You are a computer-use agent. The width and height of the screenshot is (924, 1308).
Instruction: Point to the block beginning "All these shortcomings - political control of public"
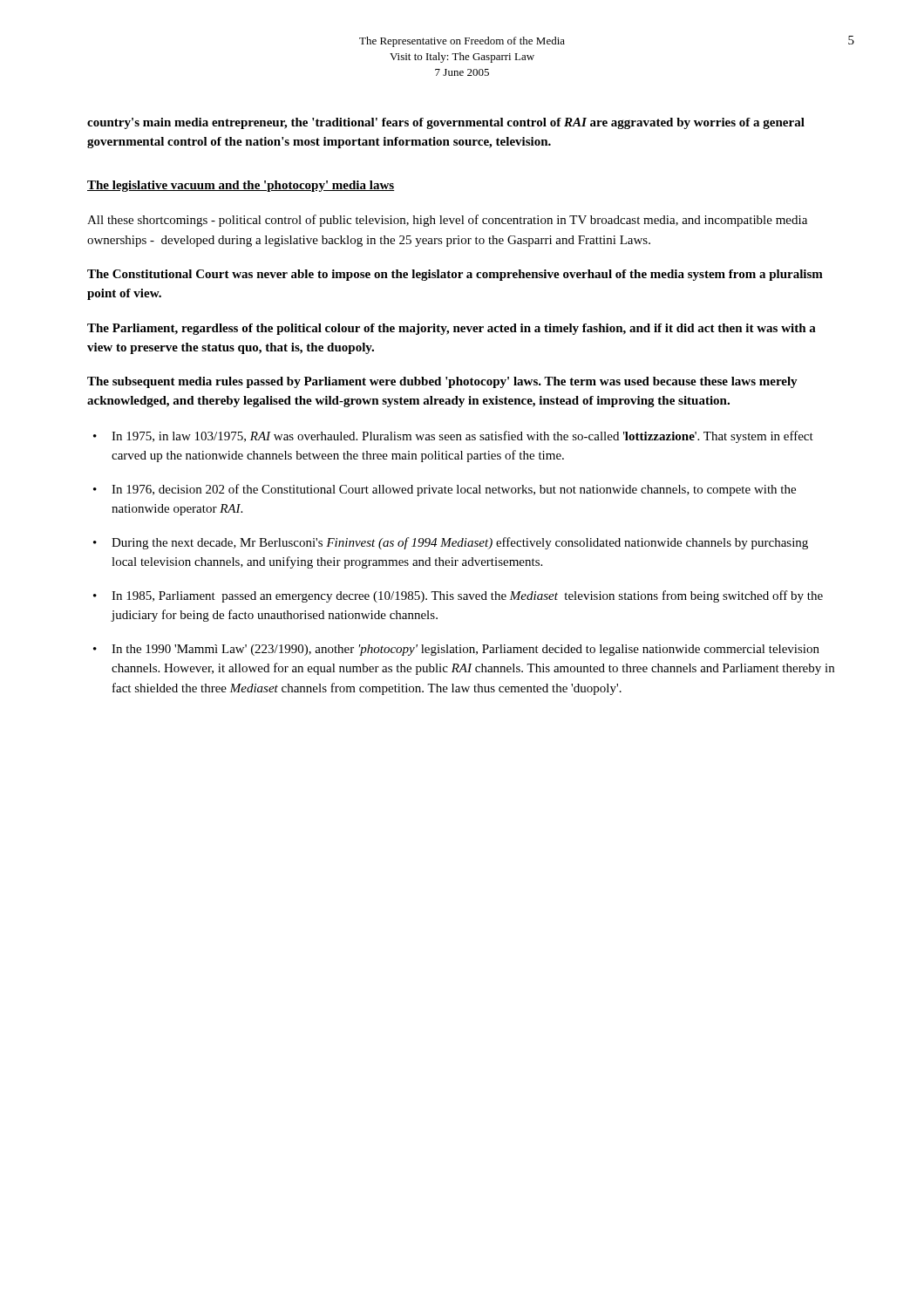pos(447,230)
